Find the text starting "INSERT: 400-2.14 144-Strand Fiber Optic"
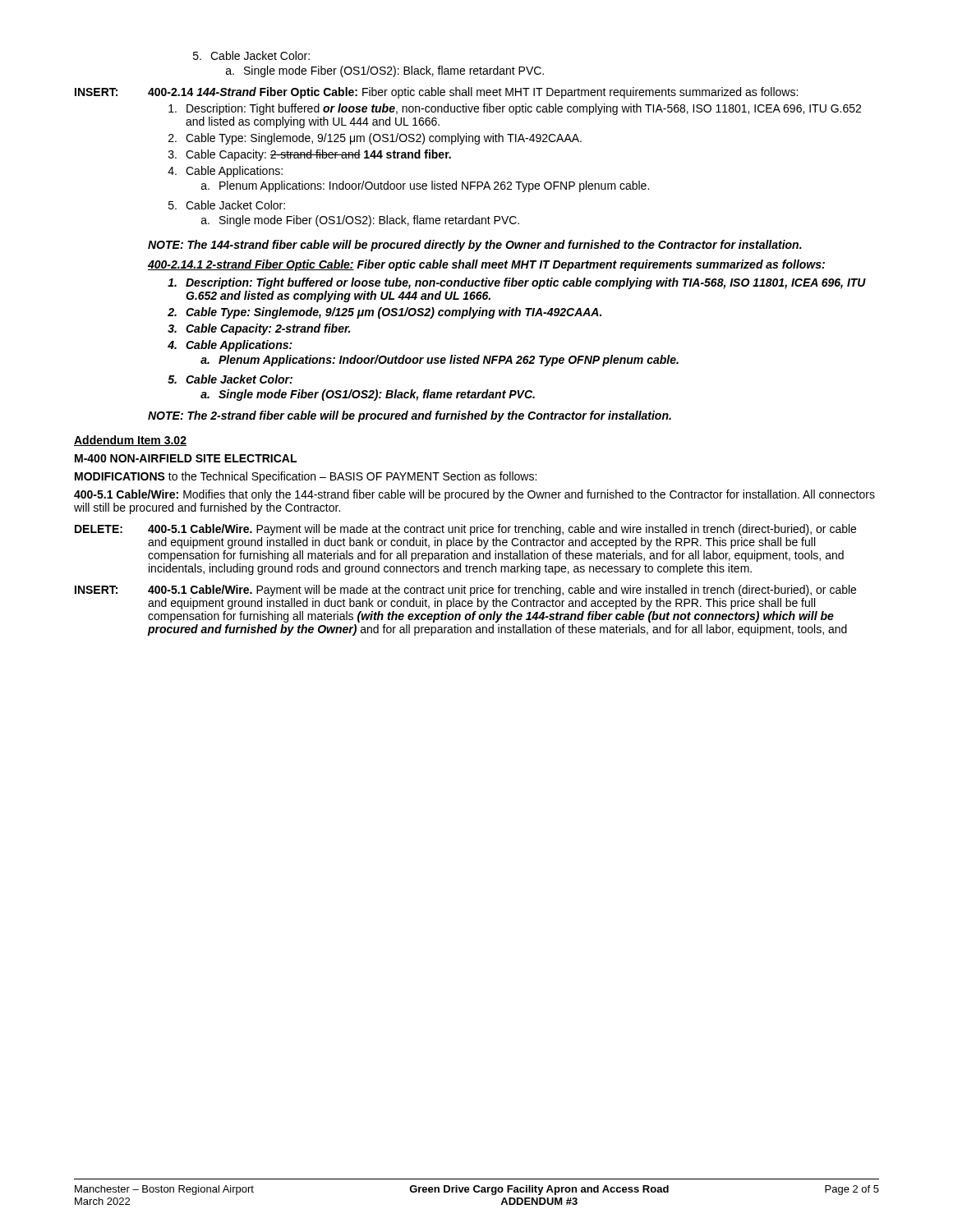The width and height of the screenshot is (953, 1232). (436, 93)
